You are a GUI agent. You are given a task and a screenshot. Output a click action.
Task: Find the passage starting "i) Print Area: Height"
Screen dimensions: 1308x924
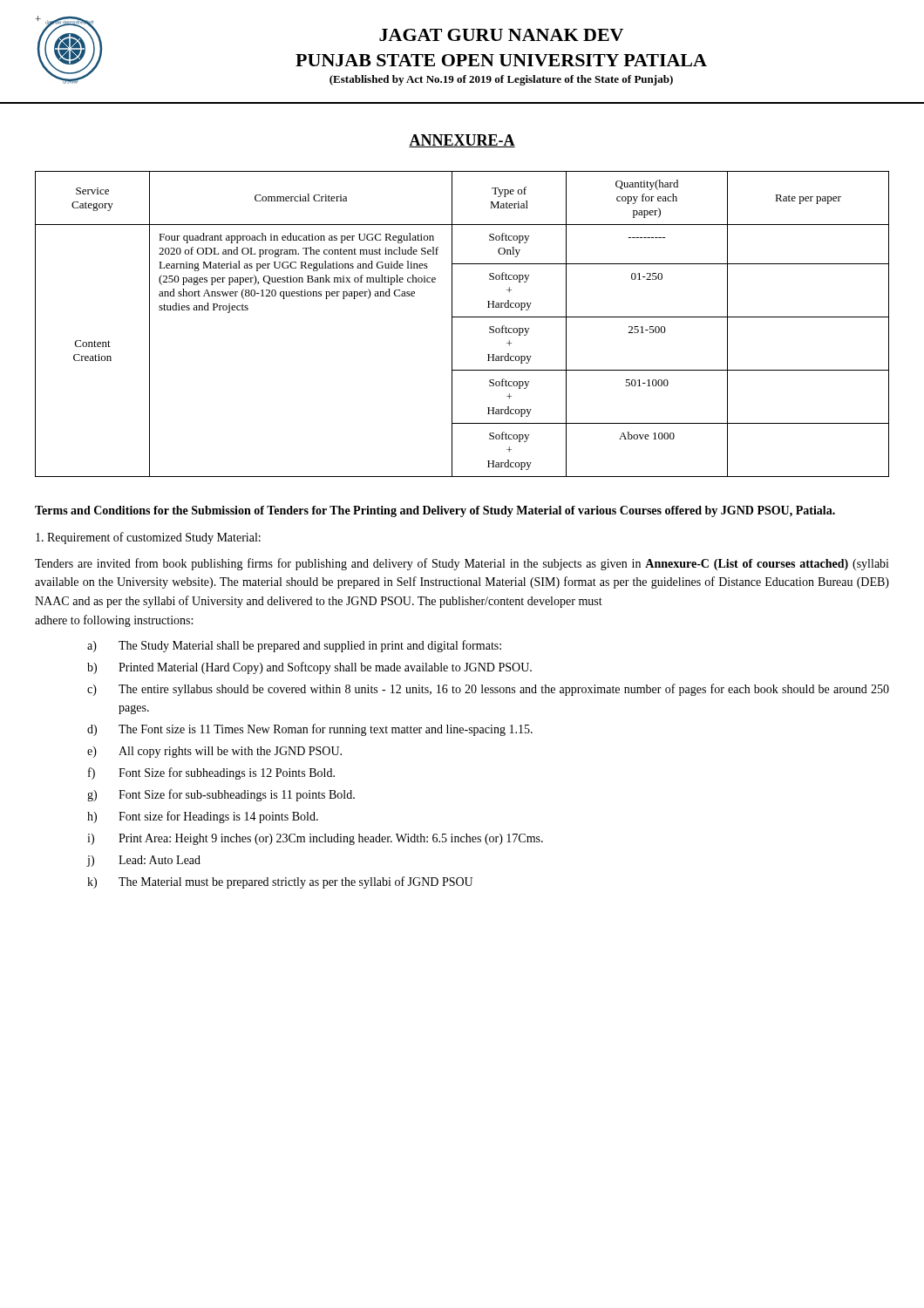click(488, 839)
